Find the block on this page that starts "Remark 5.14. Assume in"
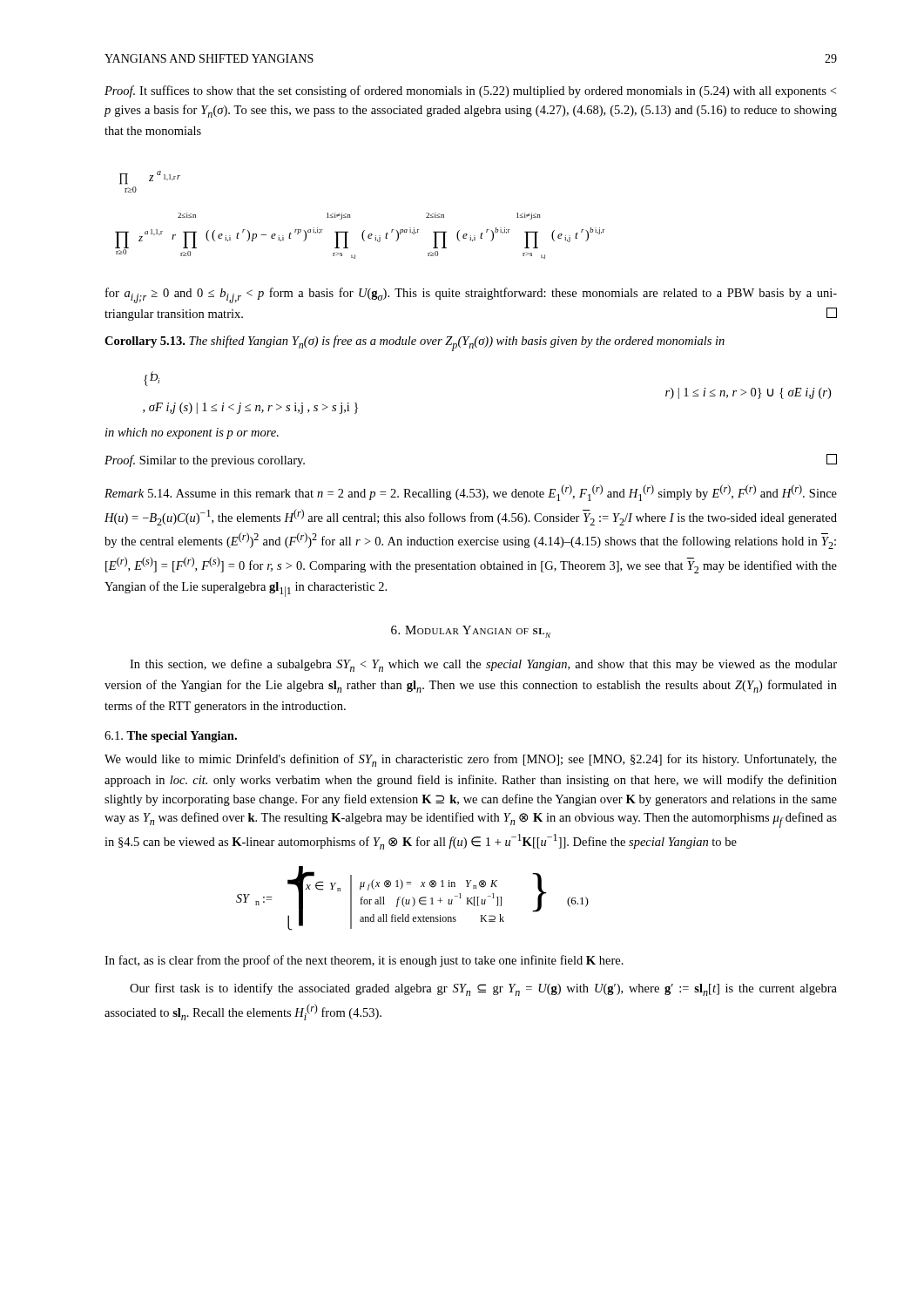This screenshot has height=1307, width=924. pyautogui.click(x=471, y=540)
